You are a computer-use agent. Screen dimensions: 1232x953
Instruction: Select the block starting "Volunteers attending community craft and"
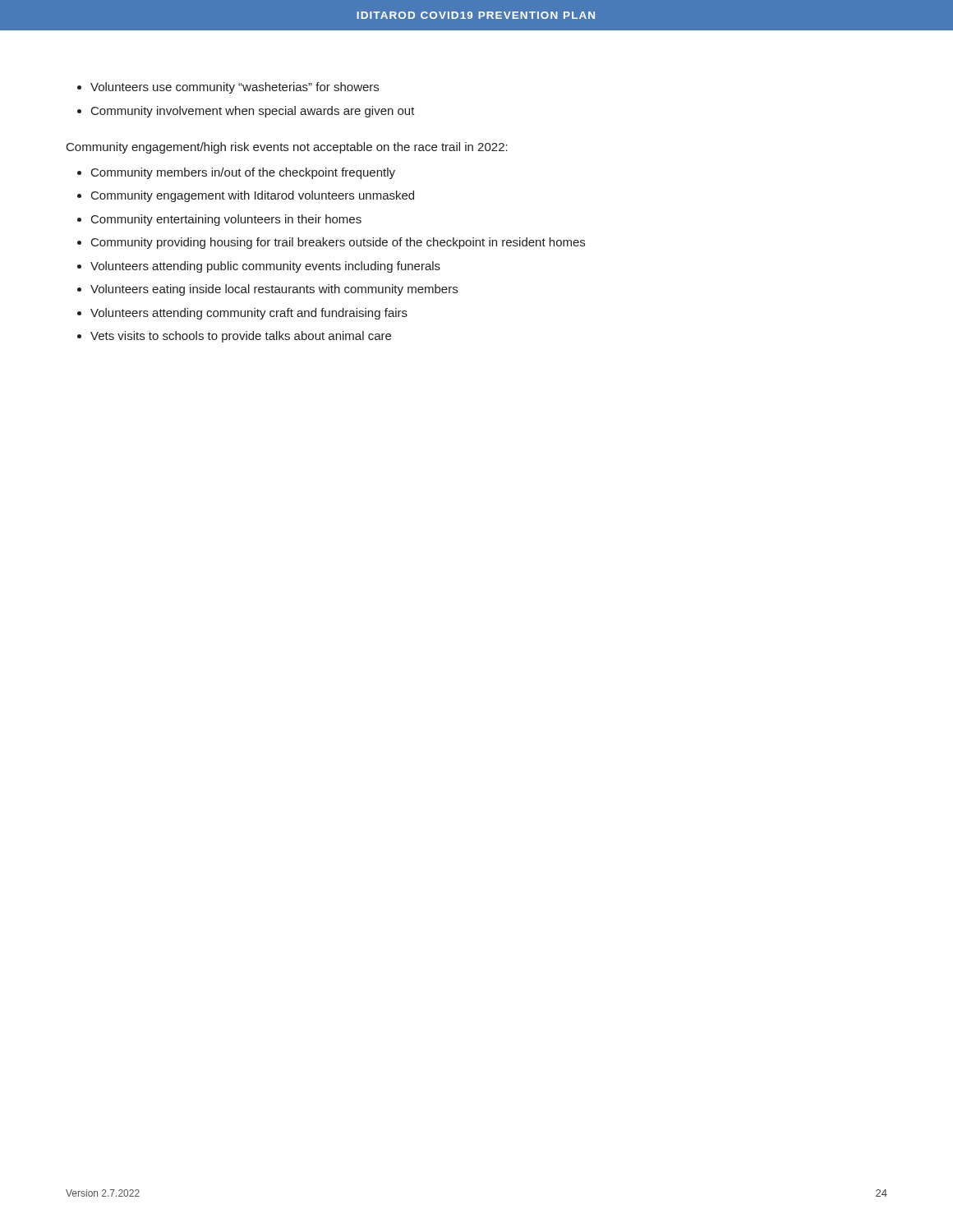point(249,312)
